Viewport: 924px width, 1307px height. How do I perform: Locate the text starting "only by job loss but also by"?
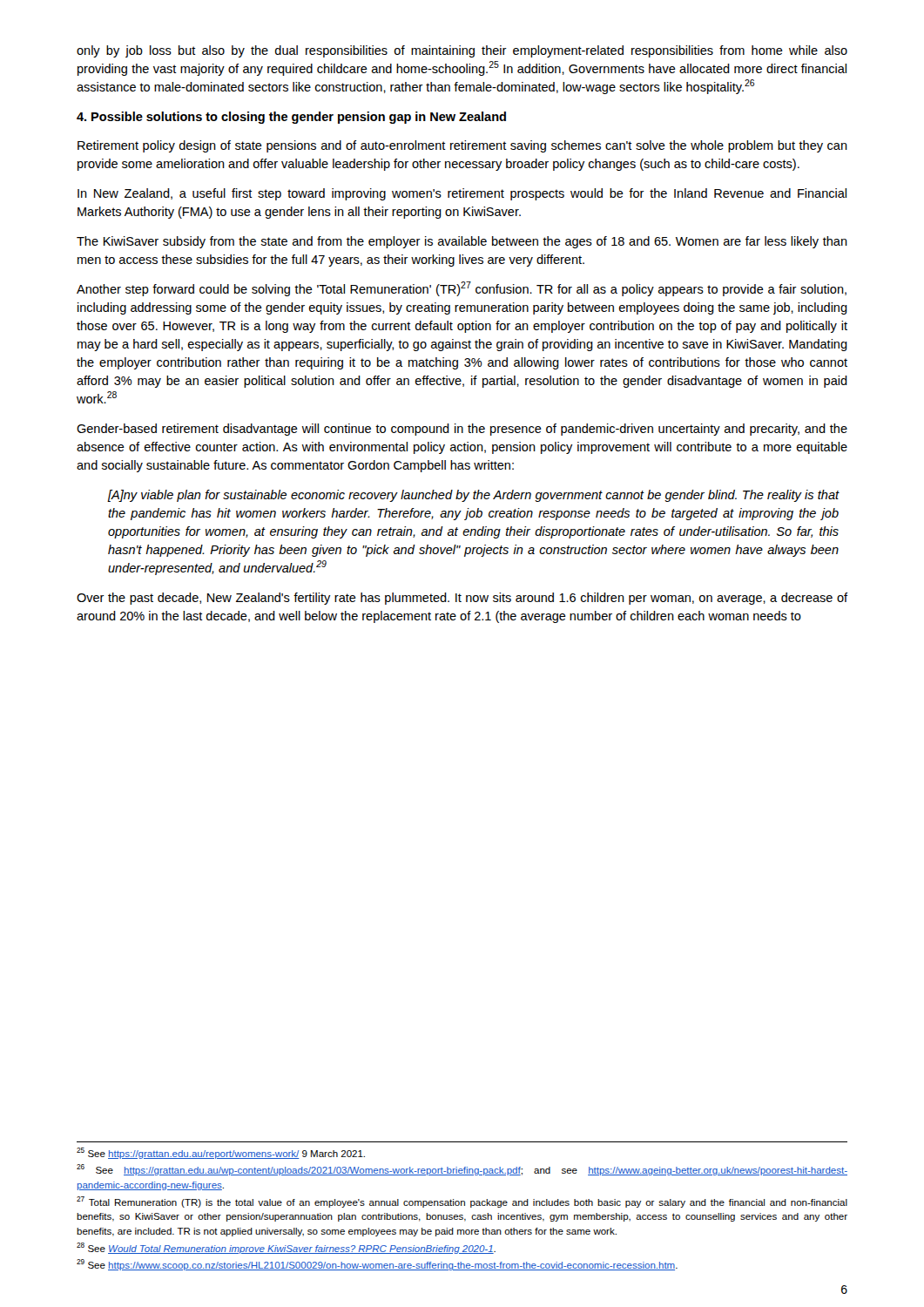pos(462,69)
